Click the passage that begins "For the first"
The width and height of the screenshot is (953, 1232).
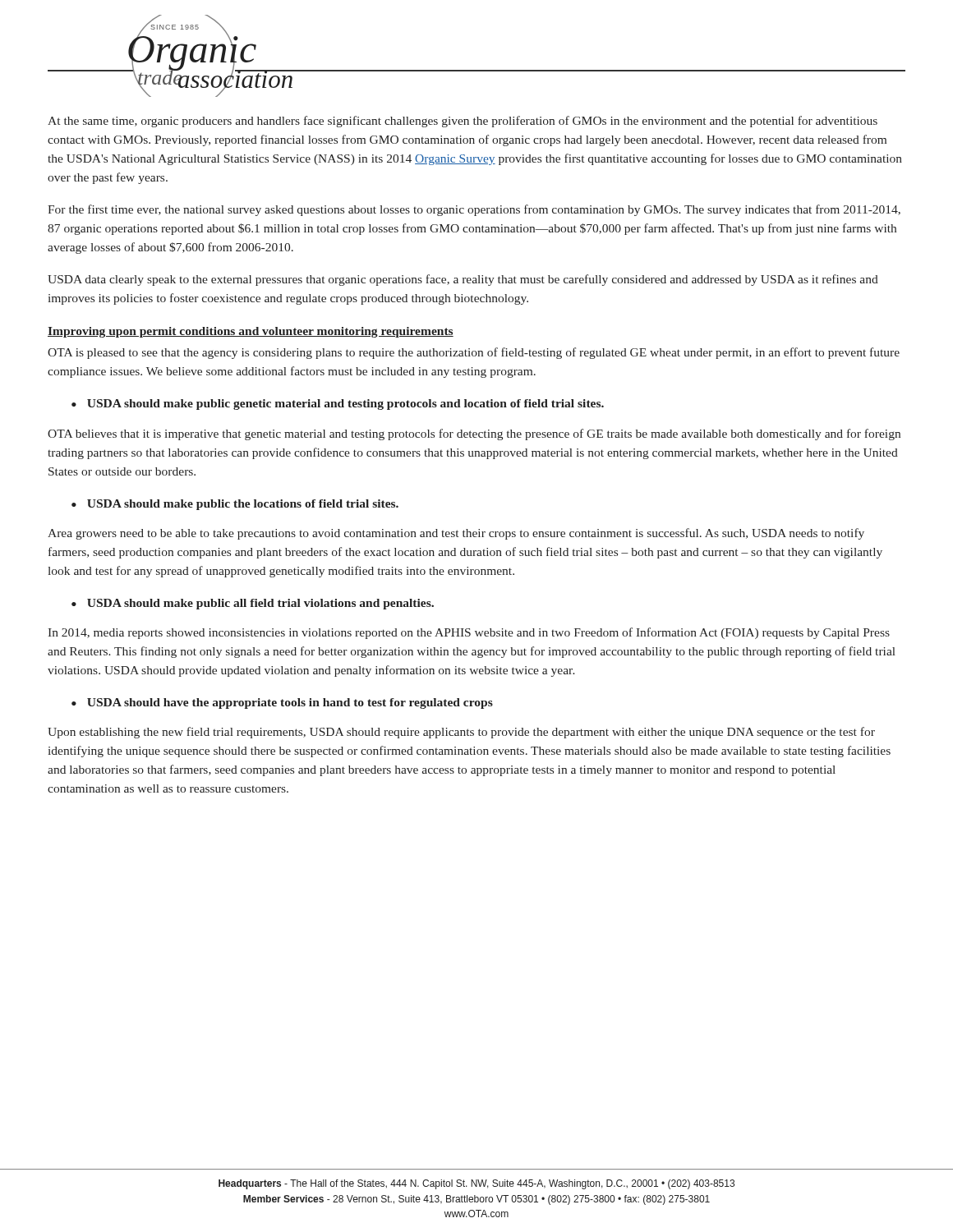(474, 228)
